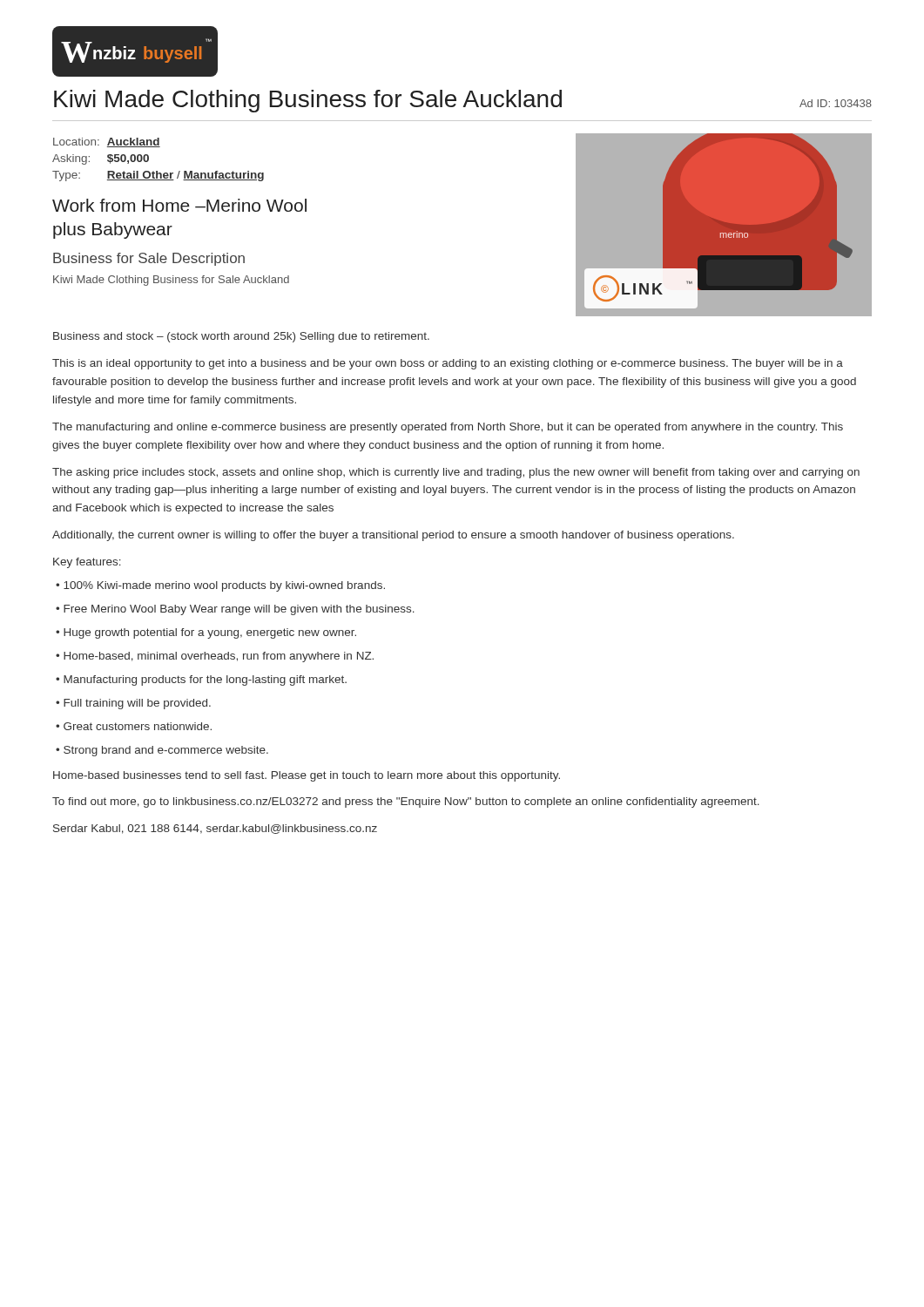Image resolution: width=924 pixels, height=1307 pixels.
Task: Navigate to the text starting "Ad ID: 103438"
Action: (x=836, y=103)
